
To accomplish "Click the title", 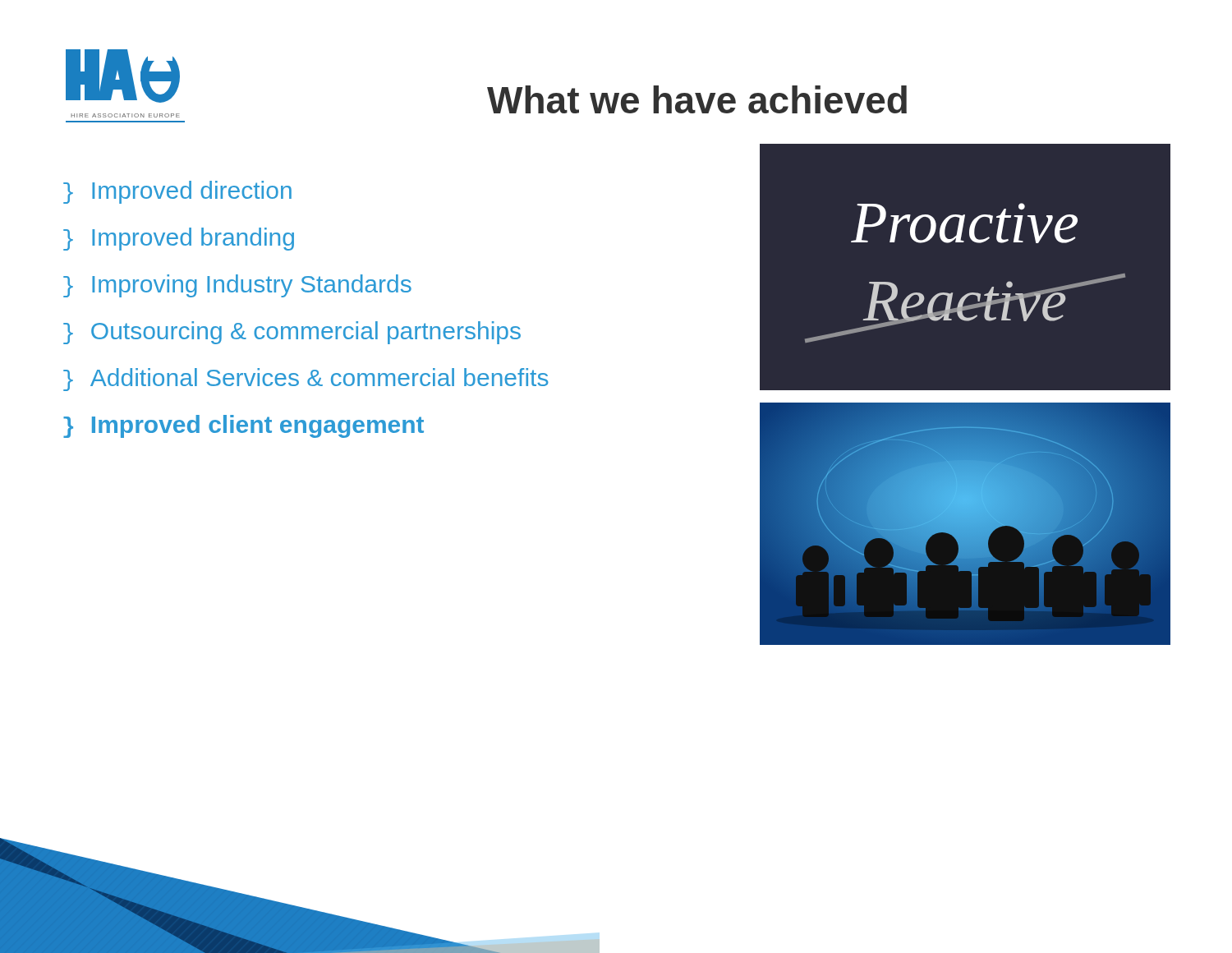I will (698, 100).
